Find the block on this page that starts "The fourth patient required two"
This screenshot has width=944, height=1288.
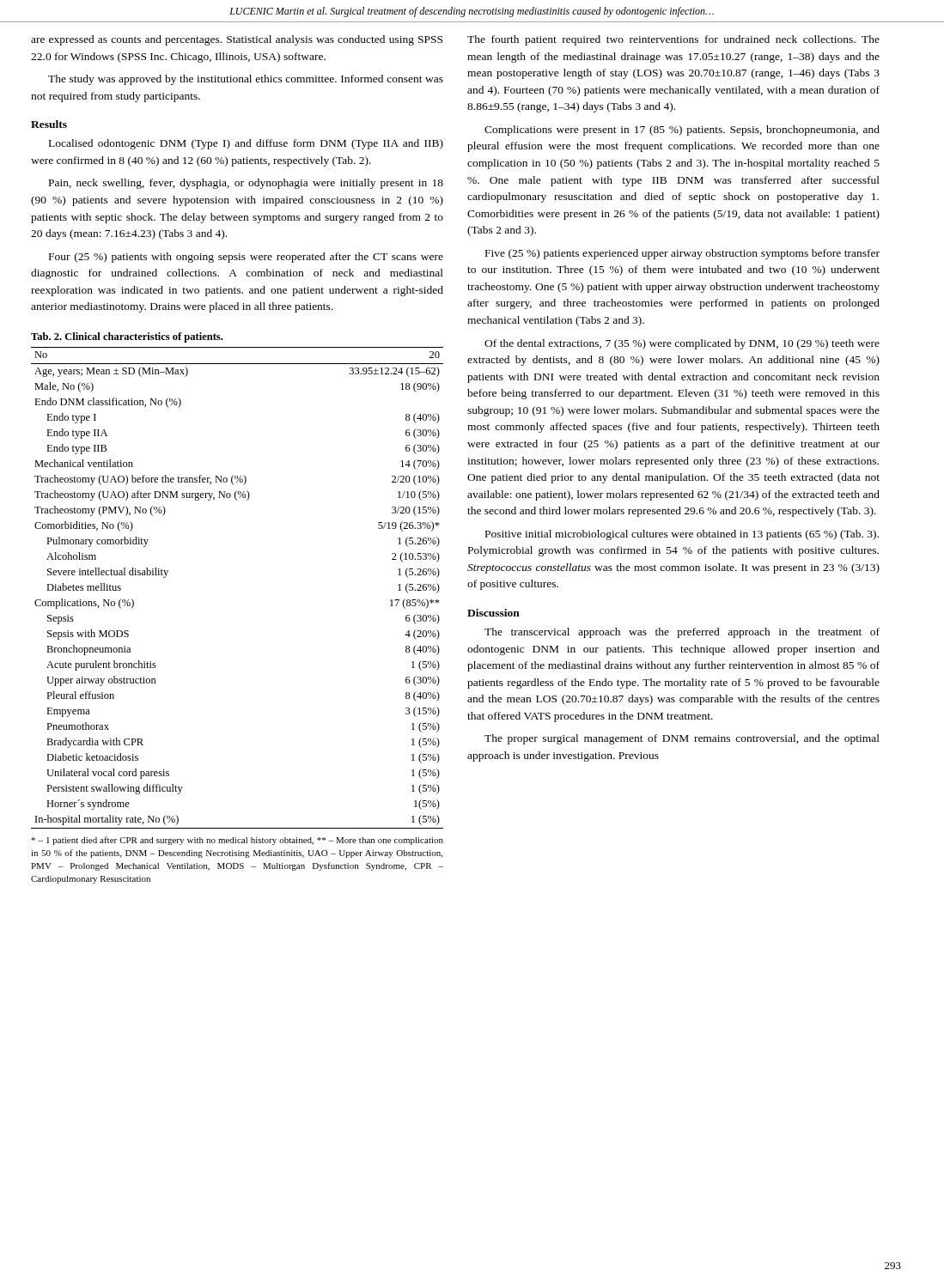pos(673,73)
